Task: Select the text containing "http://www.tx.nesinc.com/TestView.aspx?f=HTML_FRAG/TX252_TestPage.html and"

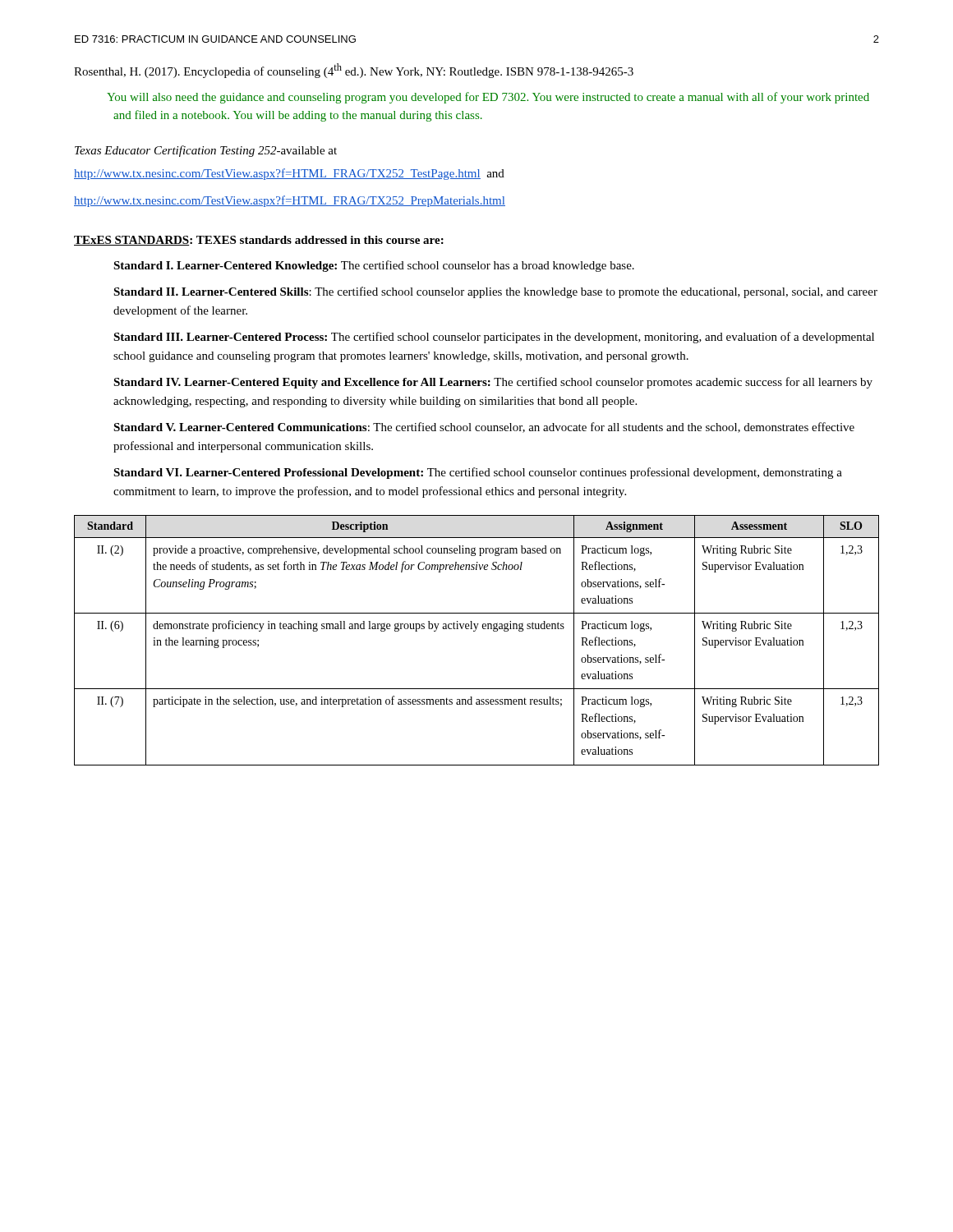Action: (x=289, y=173)
